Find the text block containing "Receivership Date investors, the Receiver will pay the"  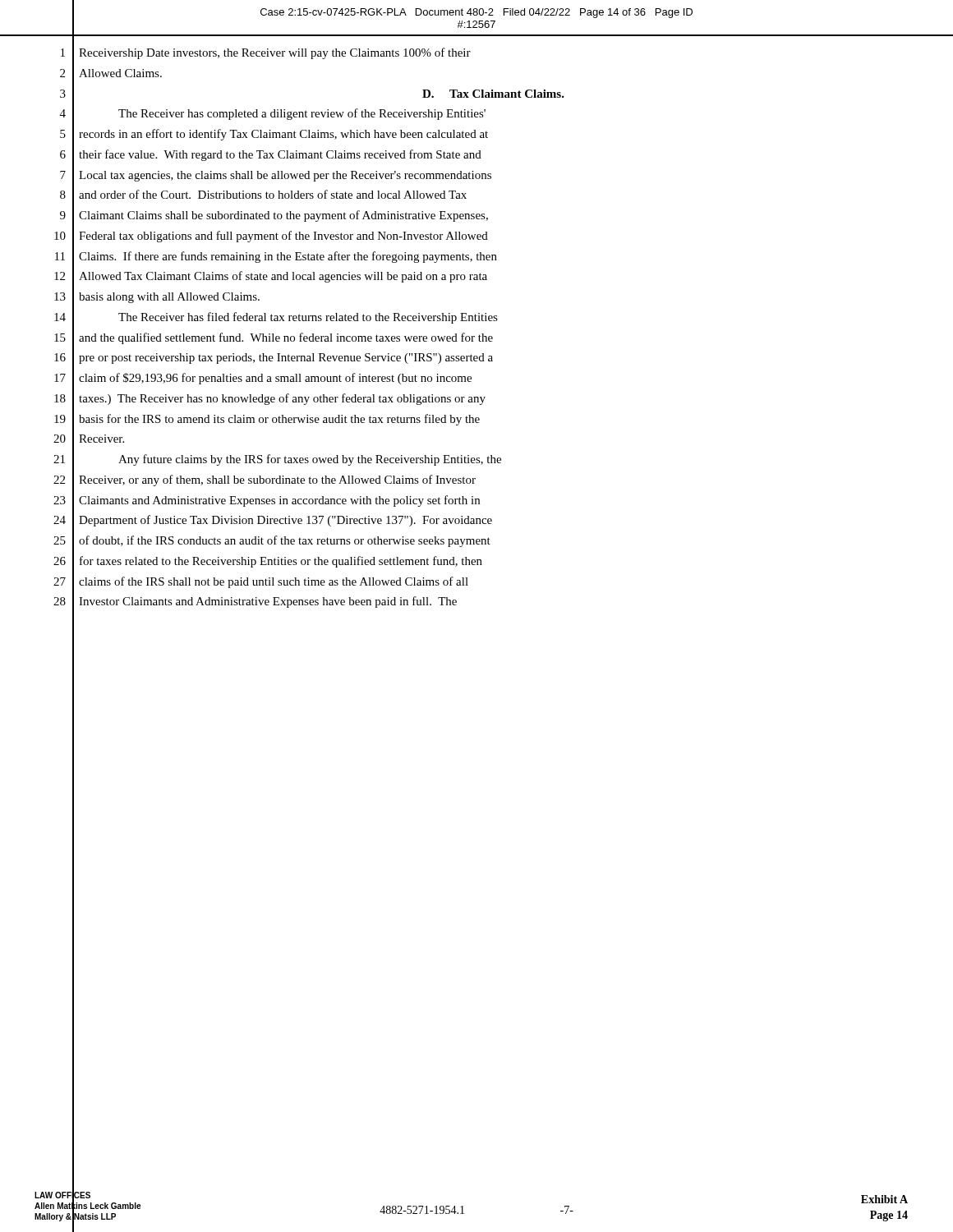tap(275, 53)
